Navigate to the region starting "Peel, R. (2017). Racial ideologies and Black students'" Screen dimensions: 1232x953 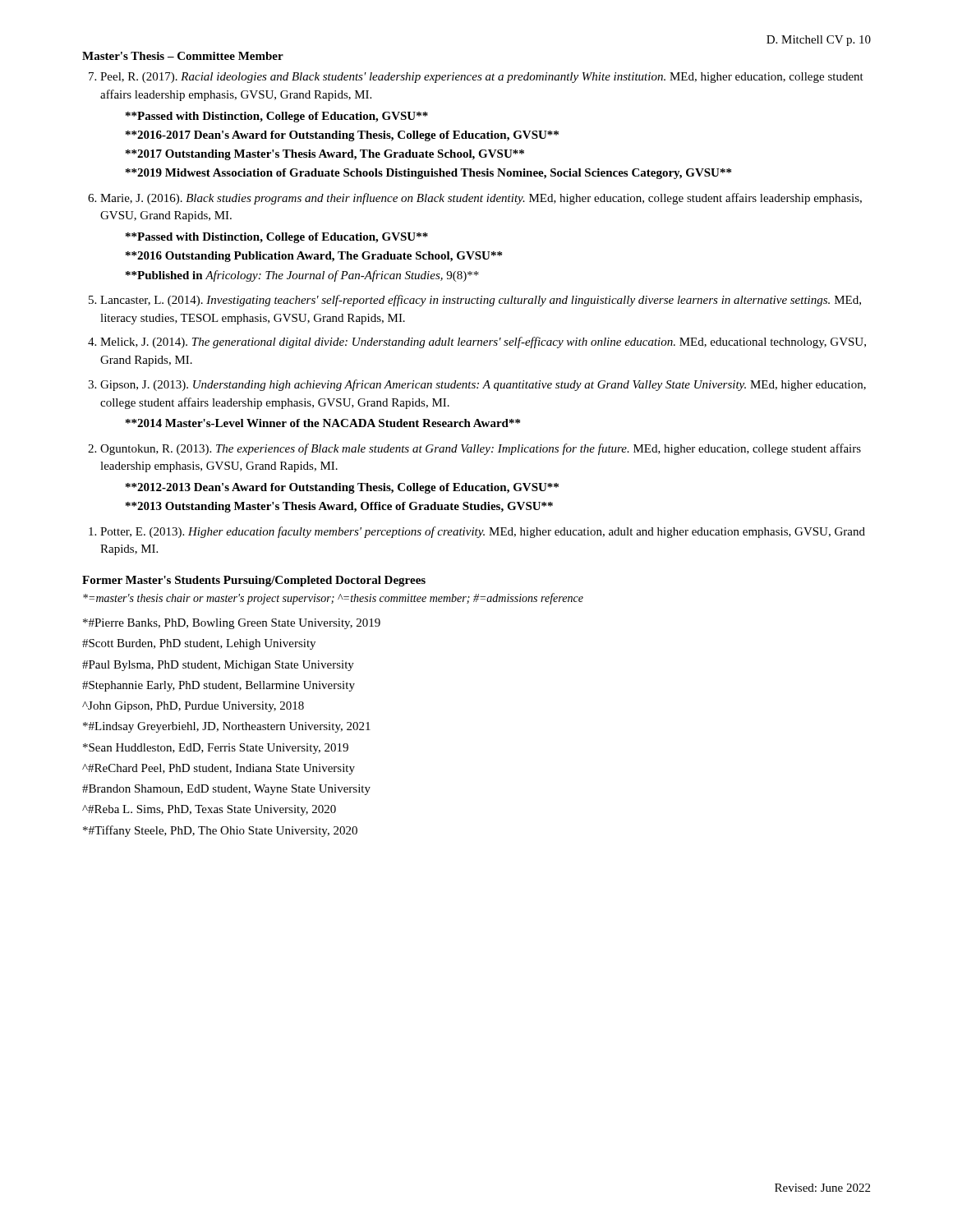486,126
